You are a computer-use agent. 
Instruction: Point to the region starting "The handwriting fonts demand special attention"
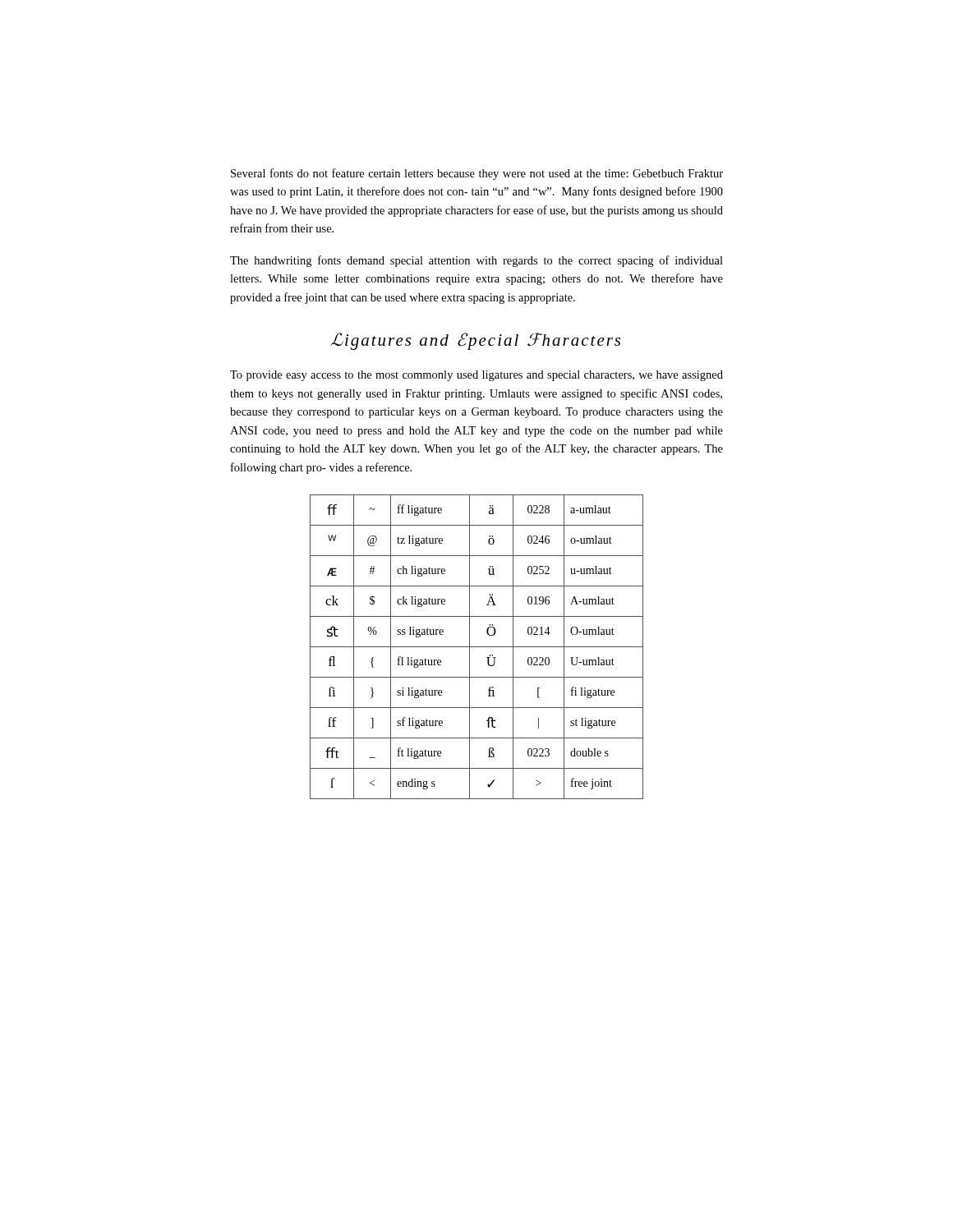pyautogui.click(x=476, y=279)
